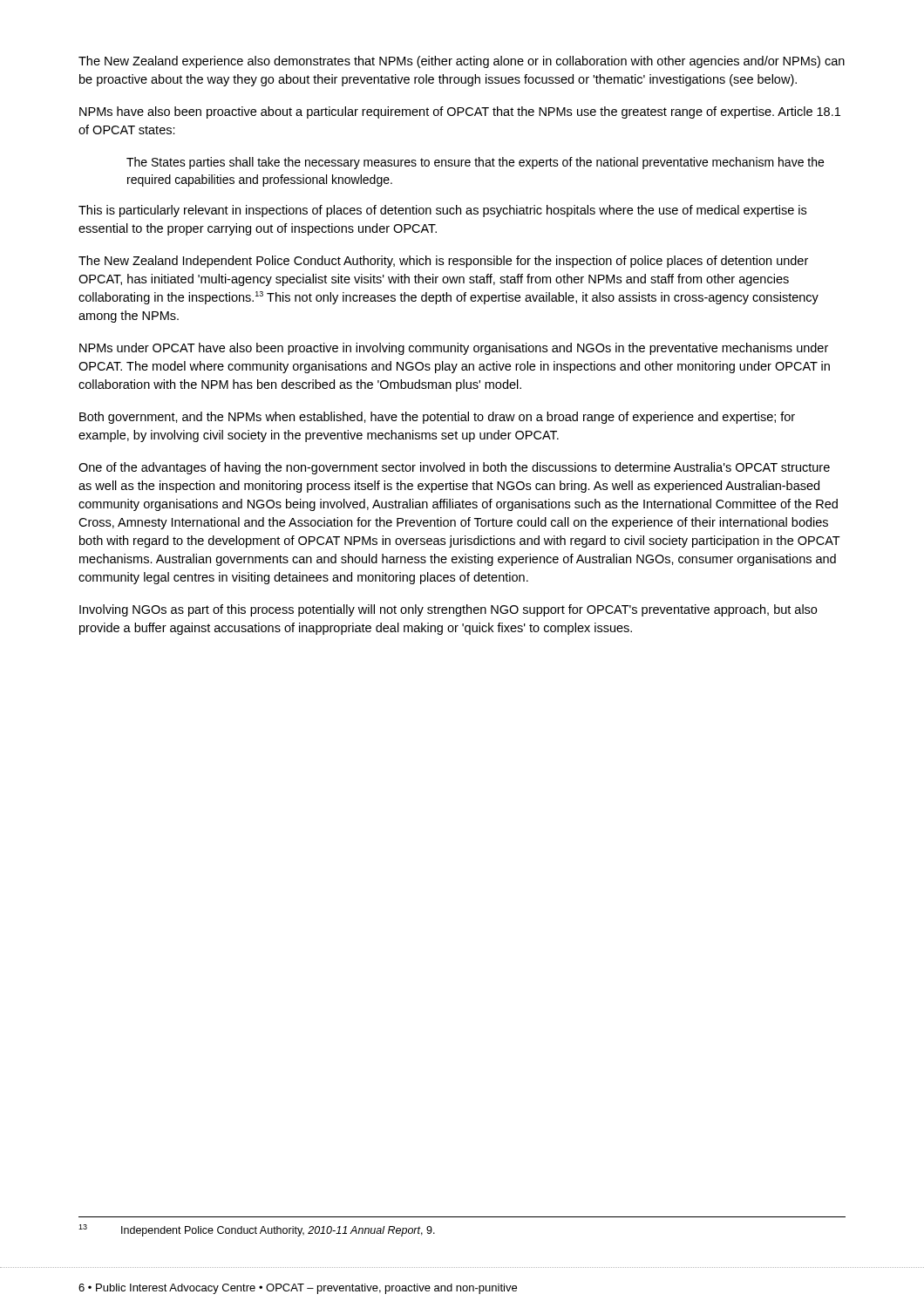The width and height of the screenshot is (924, 1308).
Task: Locate the block starting "This is particularly"
Action: tap(443, 219)
